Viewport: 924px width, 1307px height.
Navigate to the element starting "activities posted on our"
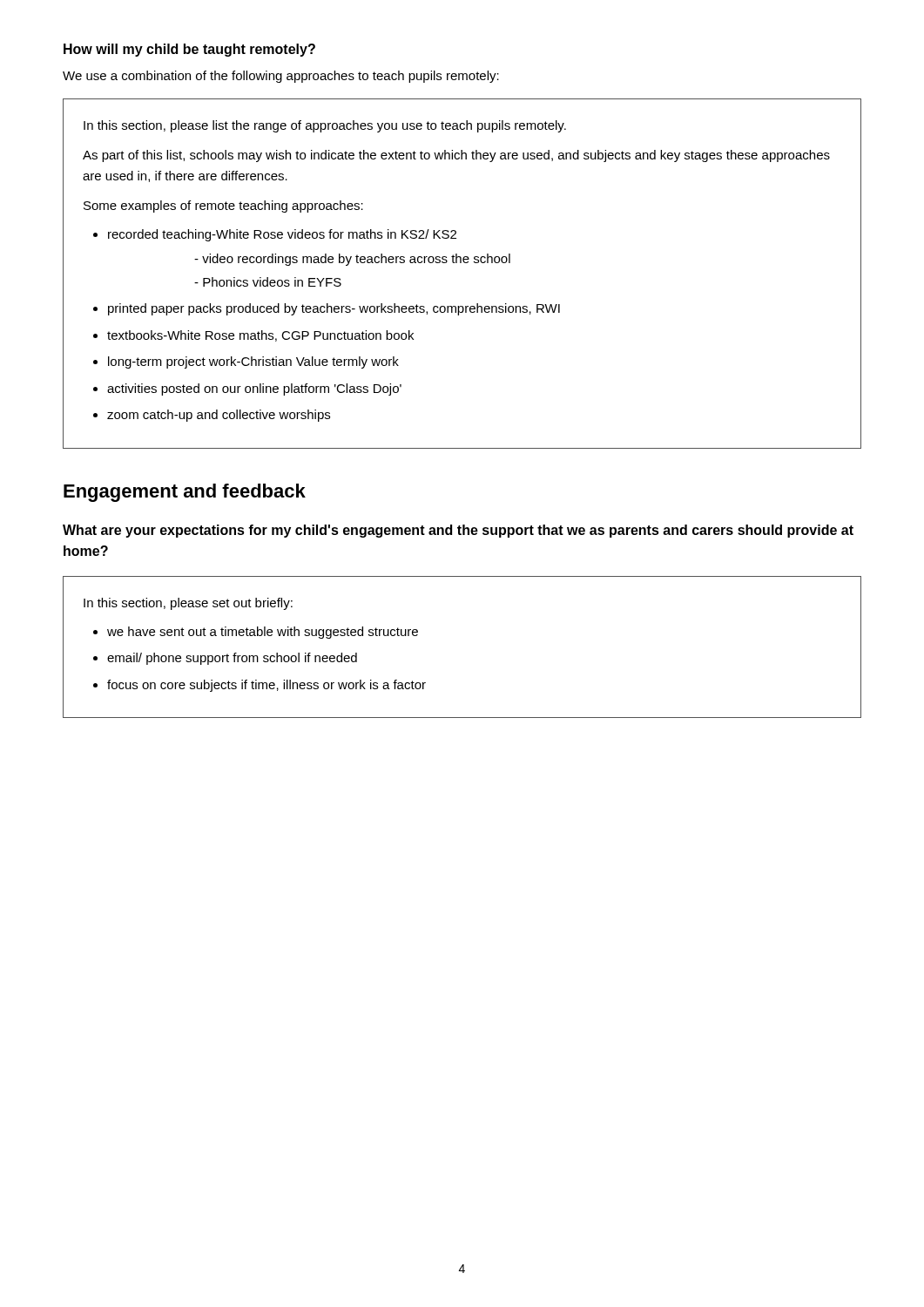pyautogui.click(x=254, y=389)
